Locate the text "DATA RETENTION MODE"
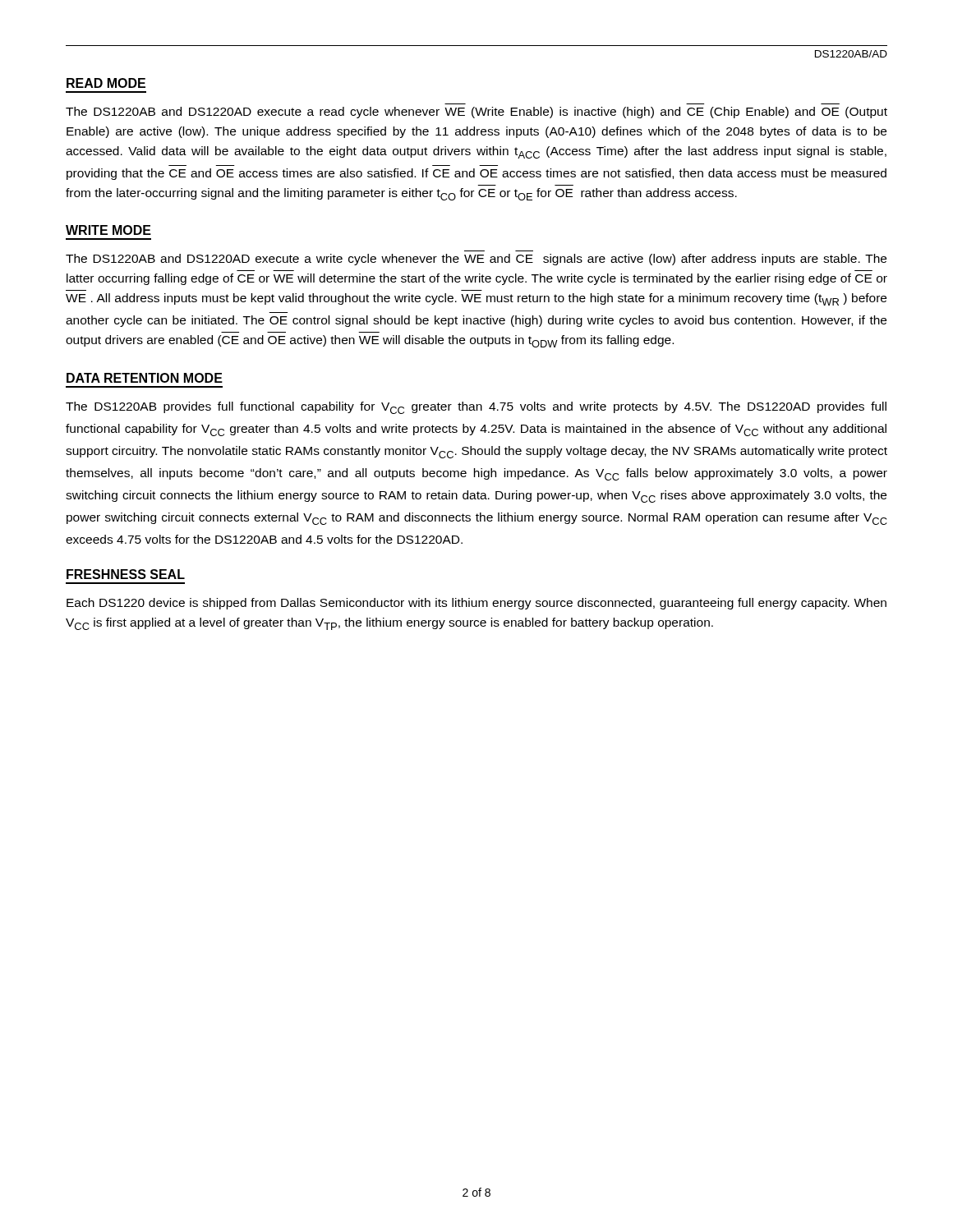 (144, 378)
